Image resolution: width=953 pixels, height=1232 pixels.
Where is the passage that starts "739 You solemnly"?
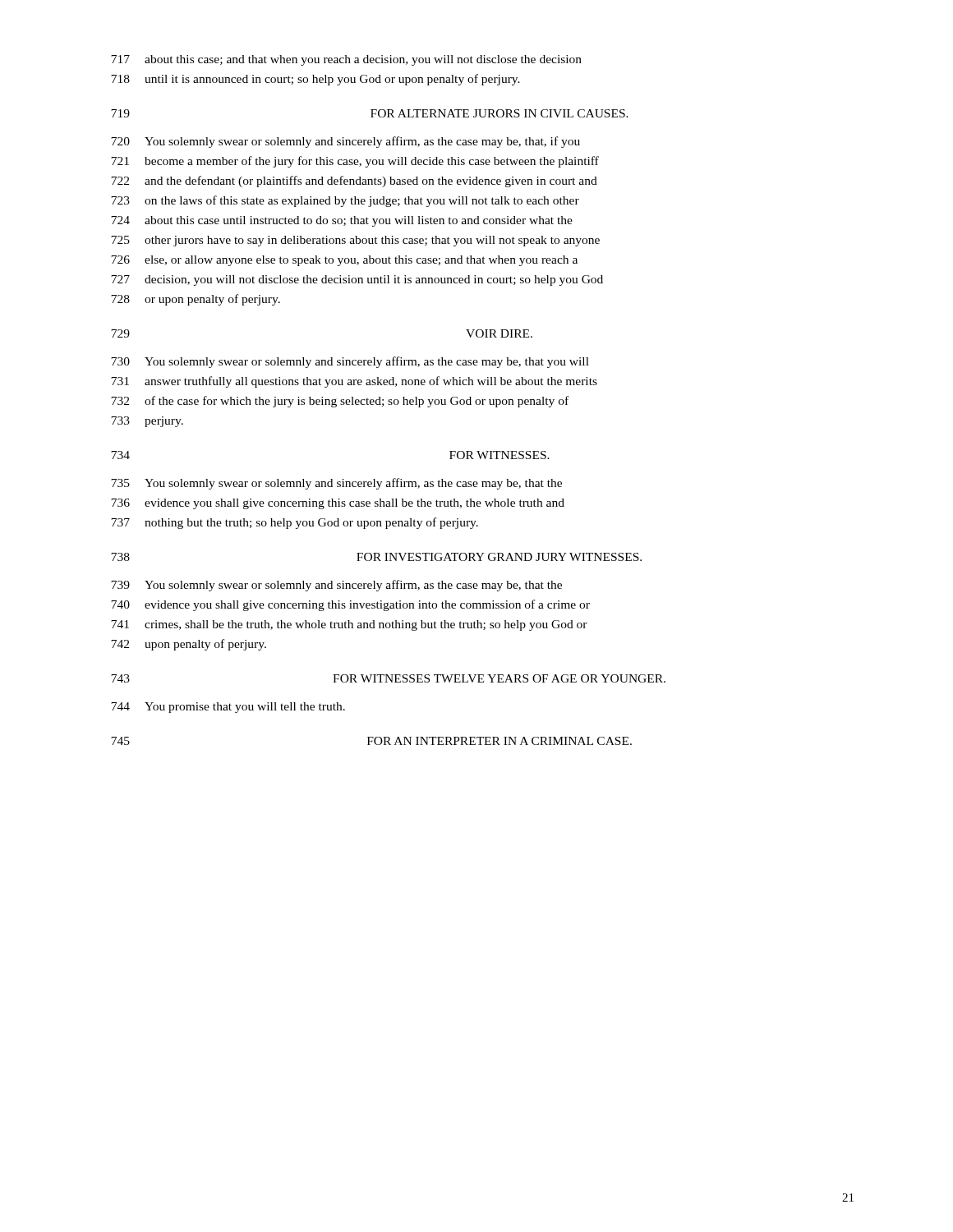coord(476,615)
